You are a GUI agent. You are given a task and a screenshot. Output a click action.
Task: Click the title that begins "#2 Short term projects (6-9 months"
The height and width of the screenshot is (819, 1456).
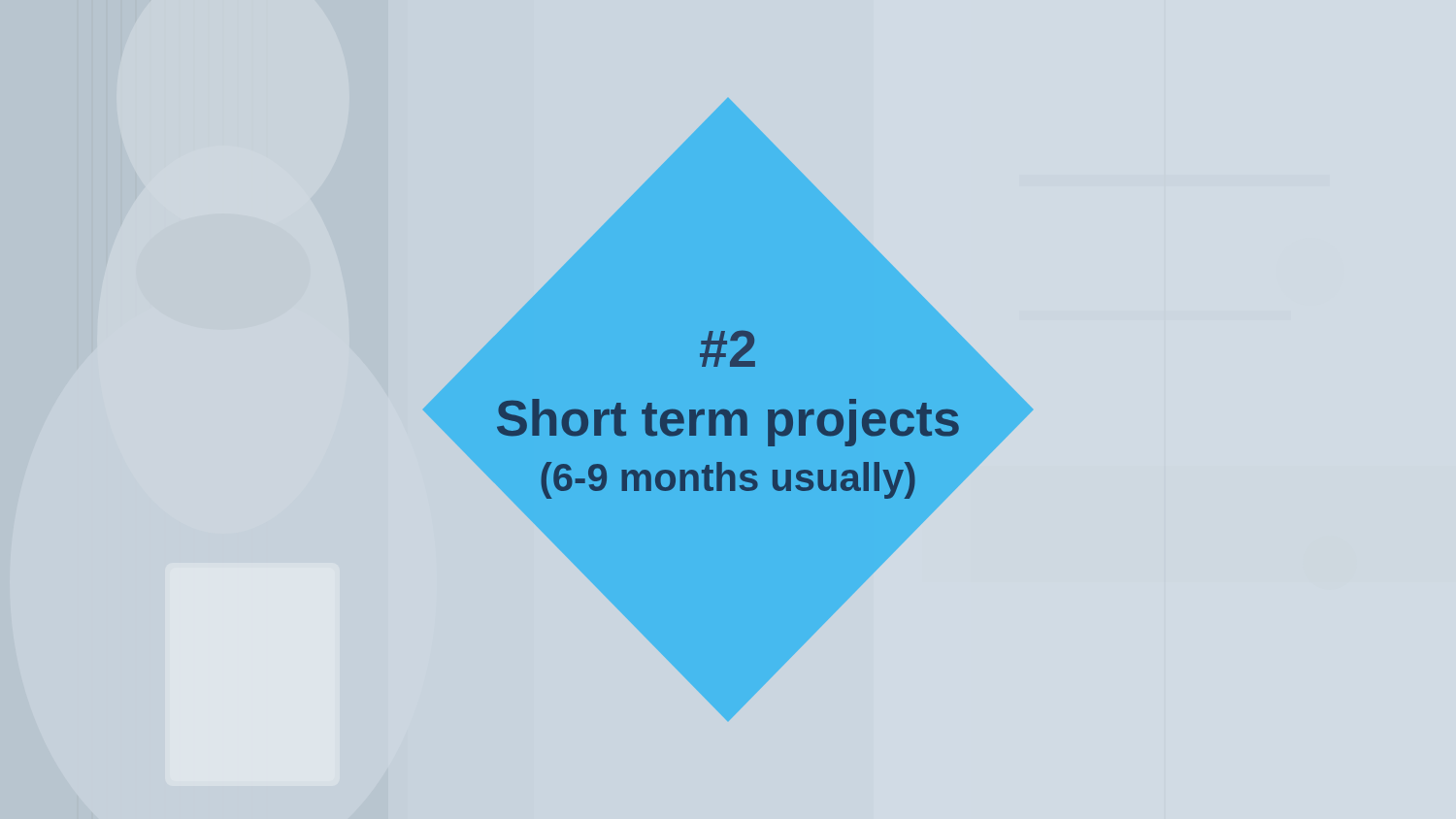(728, 410)
